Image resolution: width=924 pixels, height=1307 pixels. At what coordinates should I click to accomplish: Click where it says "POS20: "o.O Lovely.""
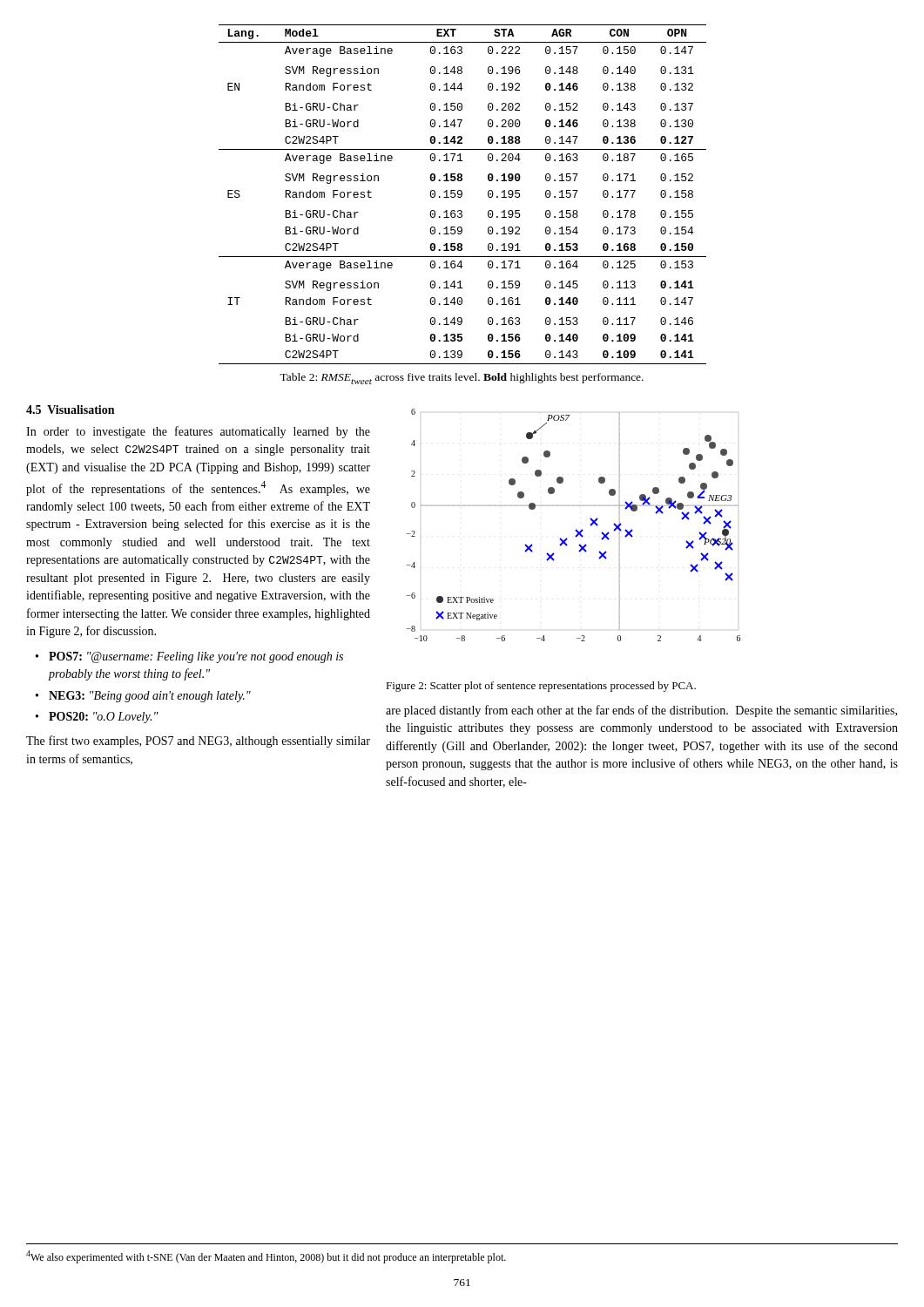tap(103, 717)
